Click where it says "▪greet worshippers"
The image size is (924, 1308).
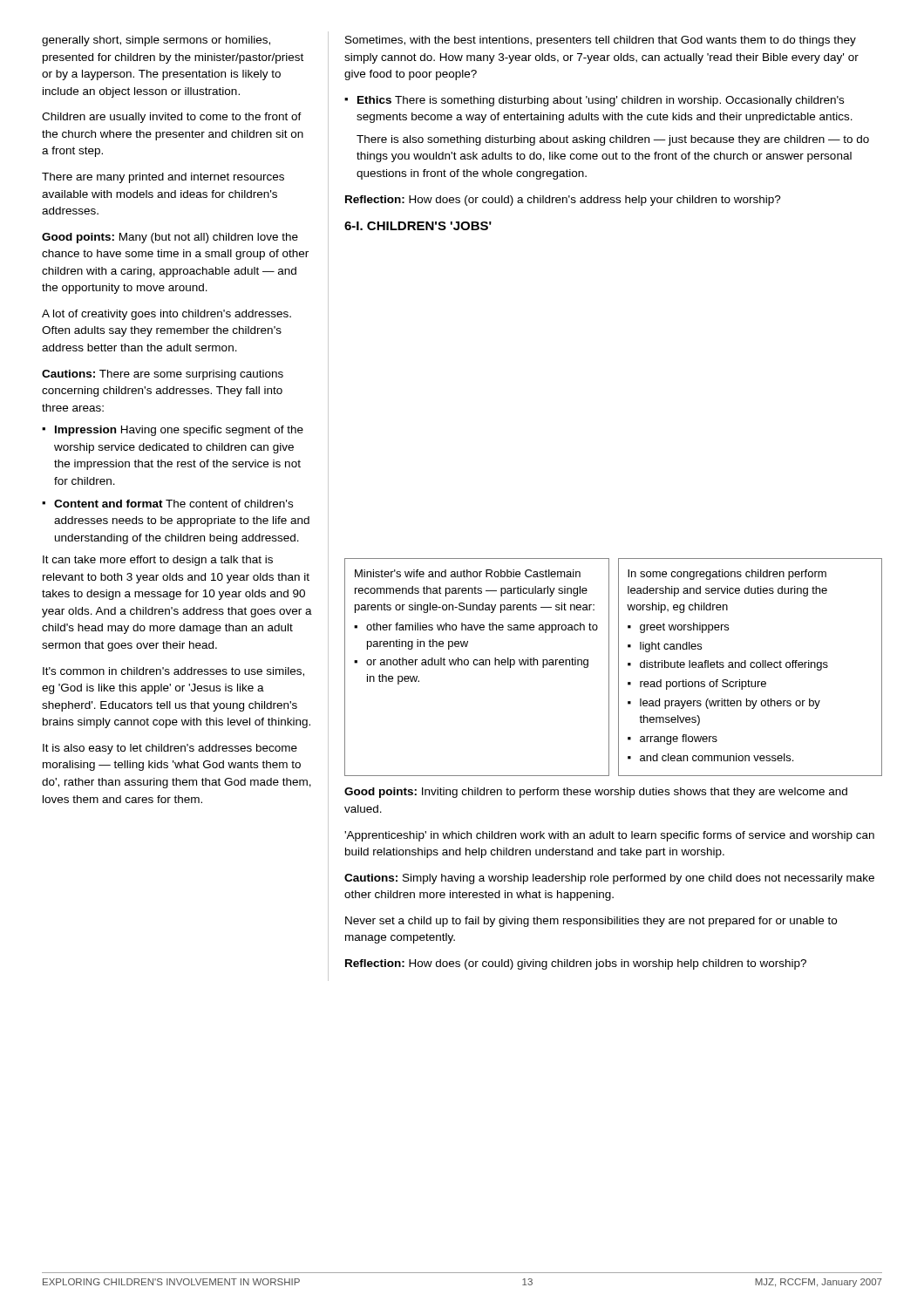[678, 627]
